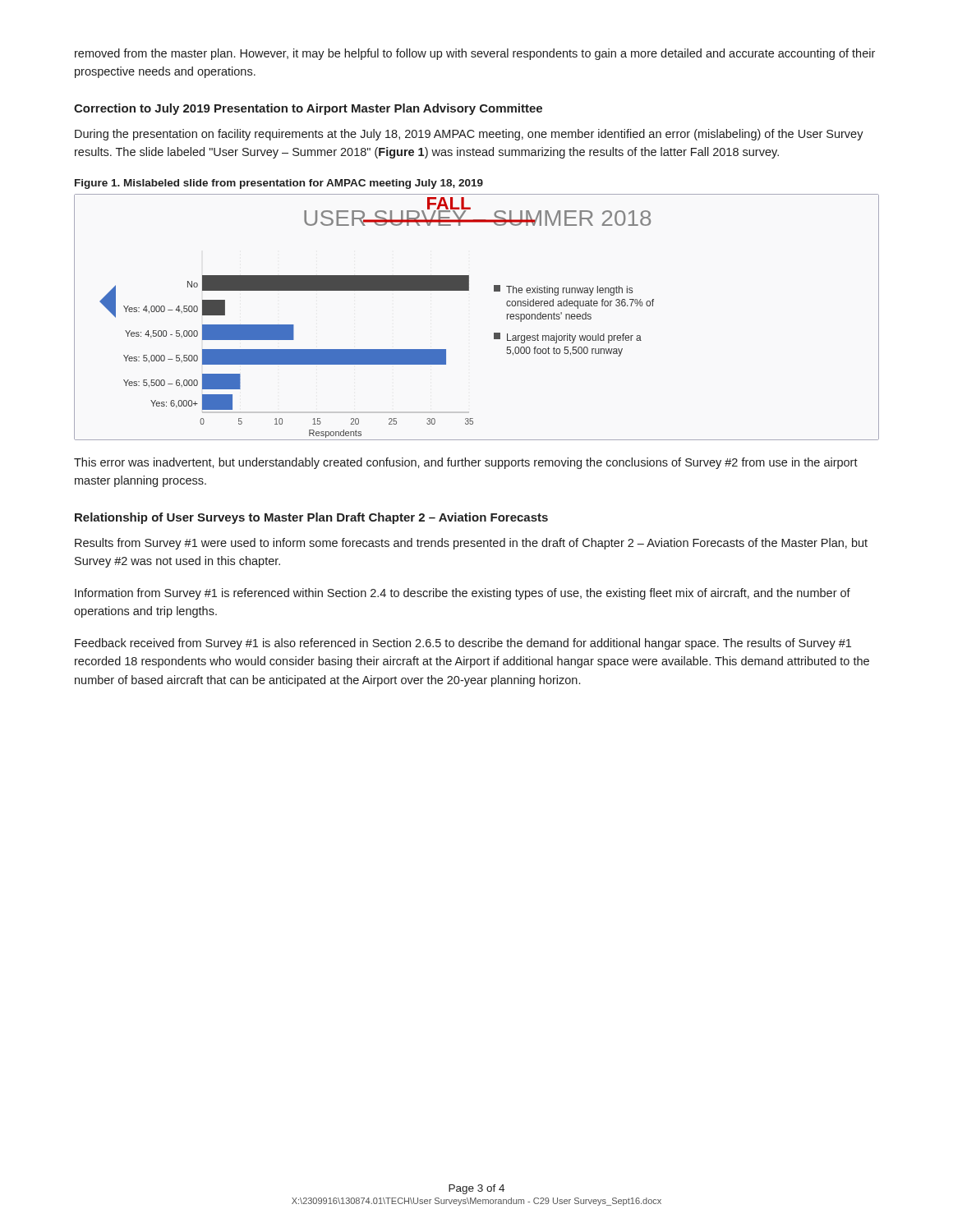Find the text starting "Figure 1. Mislabeled slide from presentation for"
The width and height of the screenshot is (953, 1232).
point(279,183)
